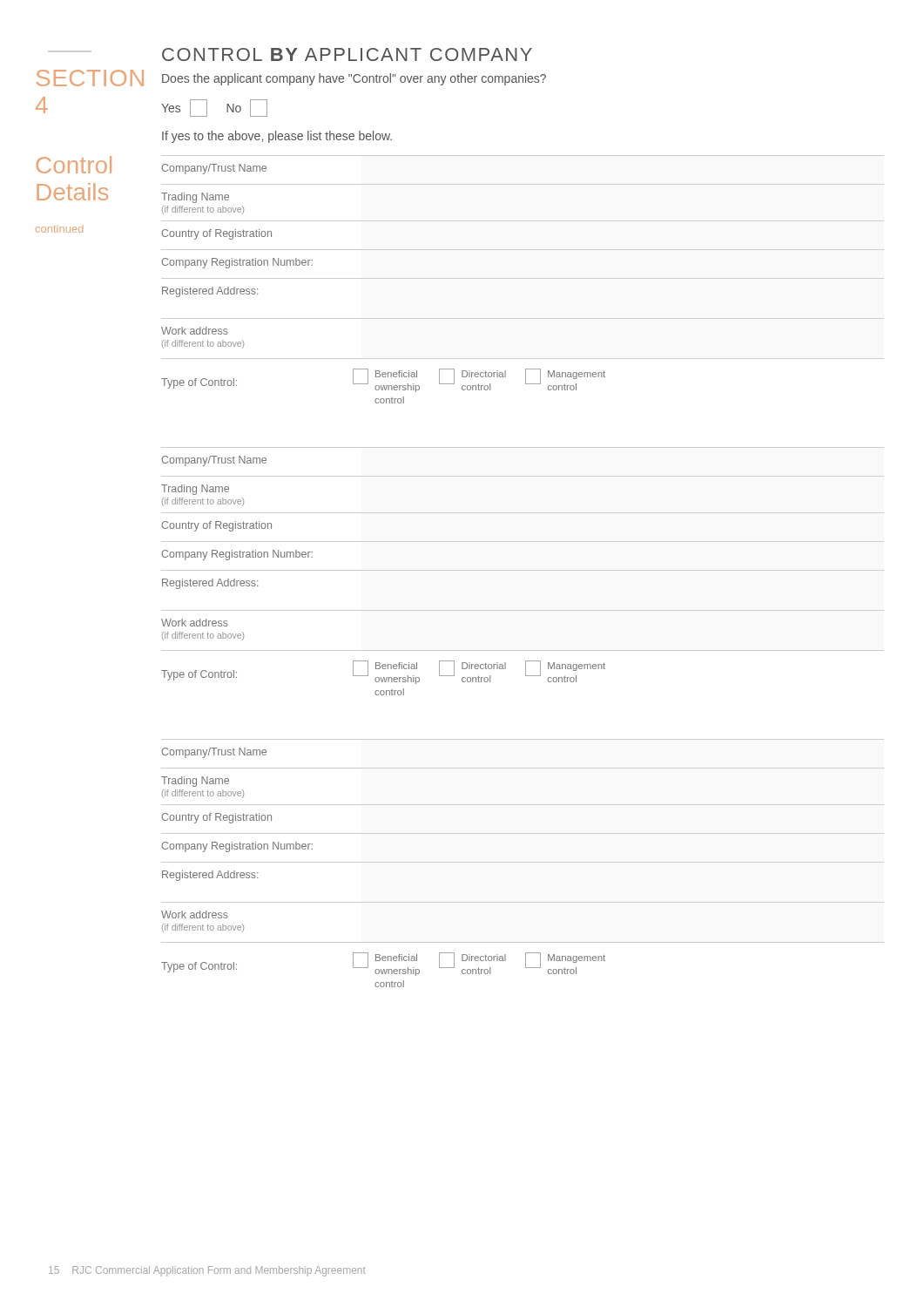Select the text with the text "Yes No"
The height and width of the screenshot is (1307, 924).
tap(214, 108)
